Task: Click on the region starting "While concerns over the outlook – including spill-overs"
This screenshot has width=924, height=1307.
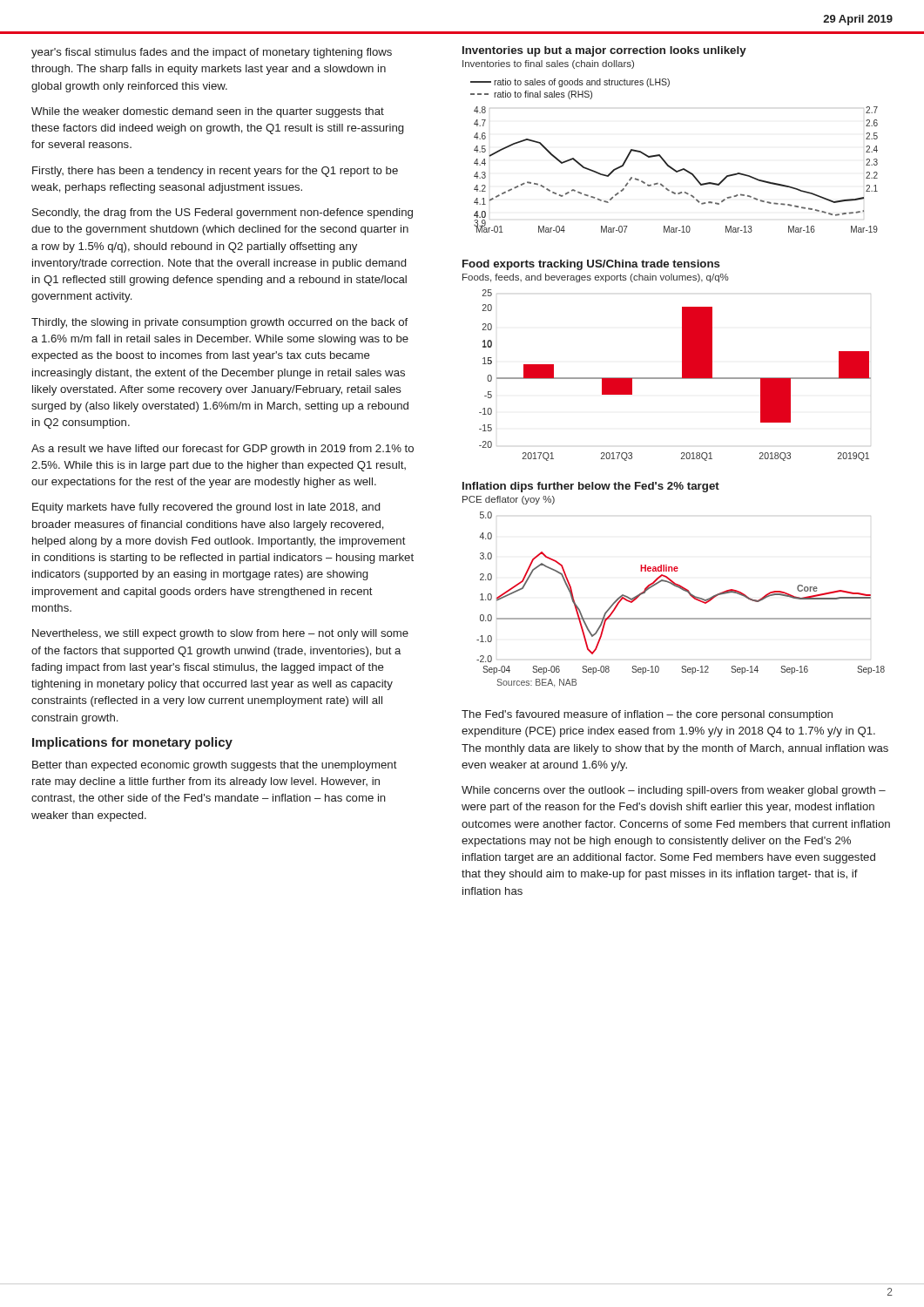Action: tap(677, 840)
